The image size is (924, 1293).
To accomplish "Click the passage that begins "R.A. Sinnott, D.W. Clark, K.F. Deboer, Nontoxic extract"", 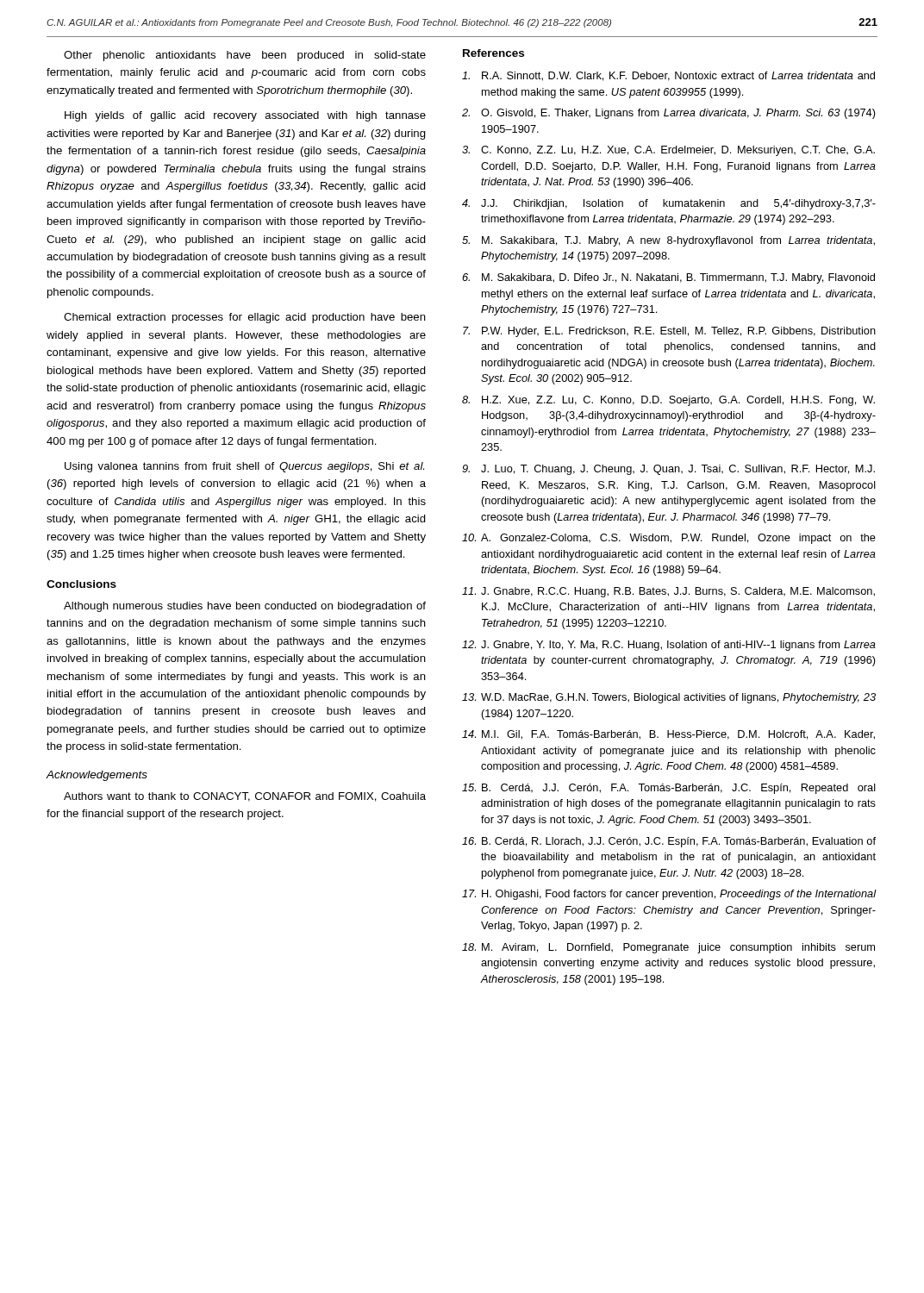I will click(x=669, y=84).
